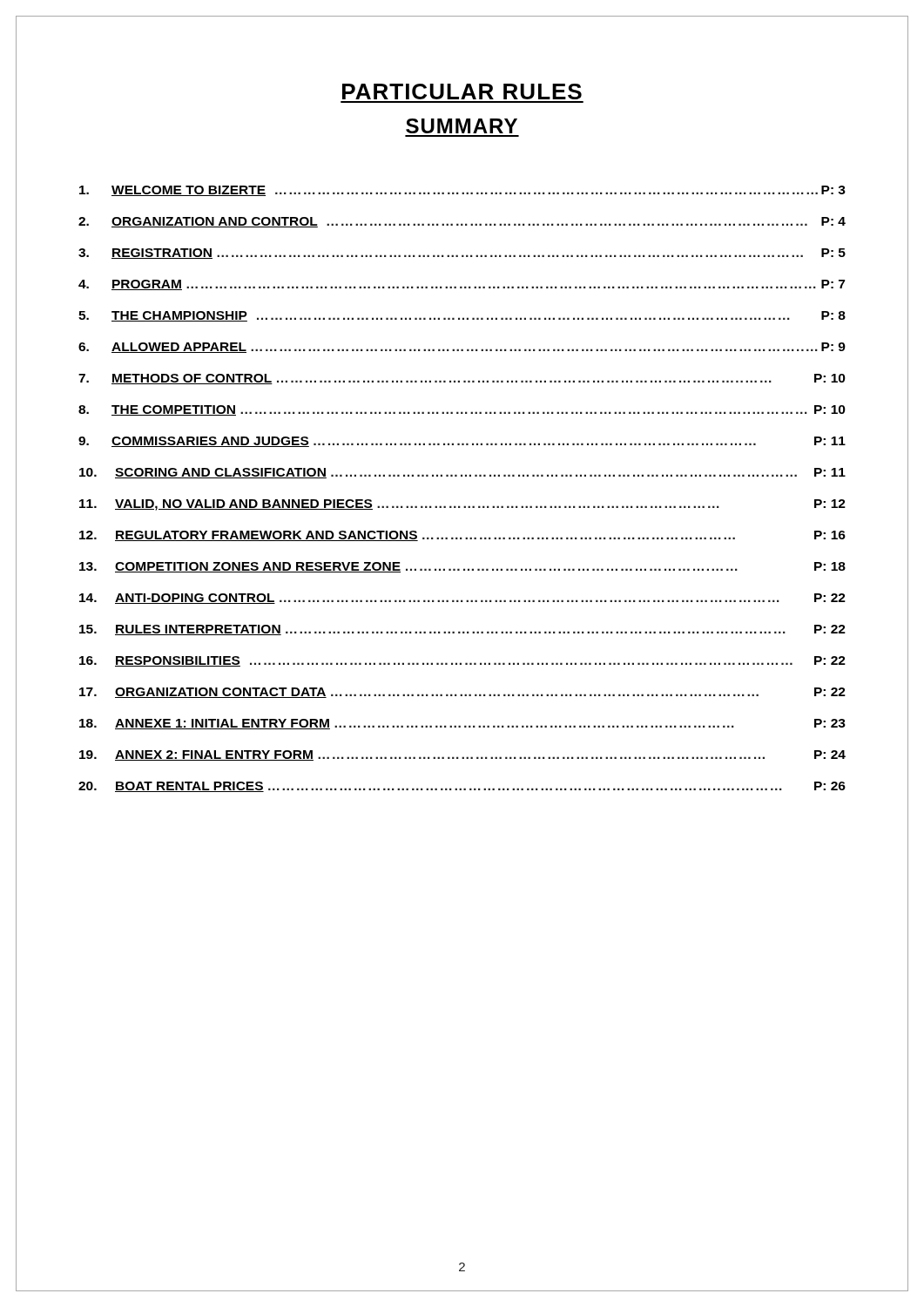Click on the list item containing "8. THE COMPETITION ……………………………………………………………………………………………..………… P: 10"
The width and height of the screenshot is (924, 1307).
(462, 409)
